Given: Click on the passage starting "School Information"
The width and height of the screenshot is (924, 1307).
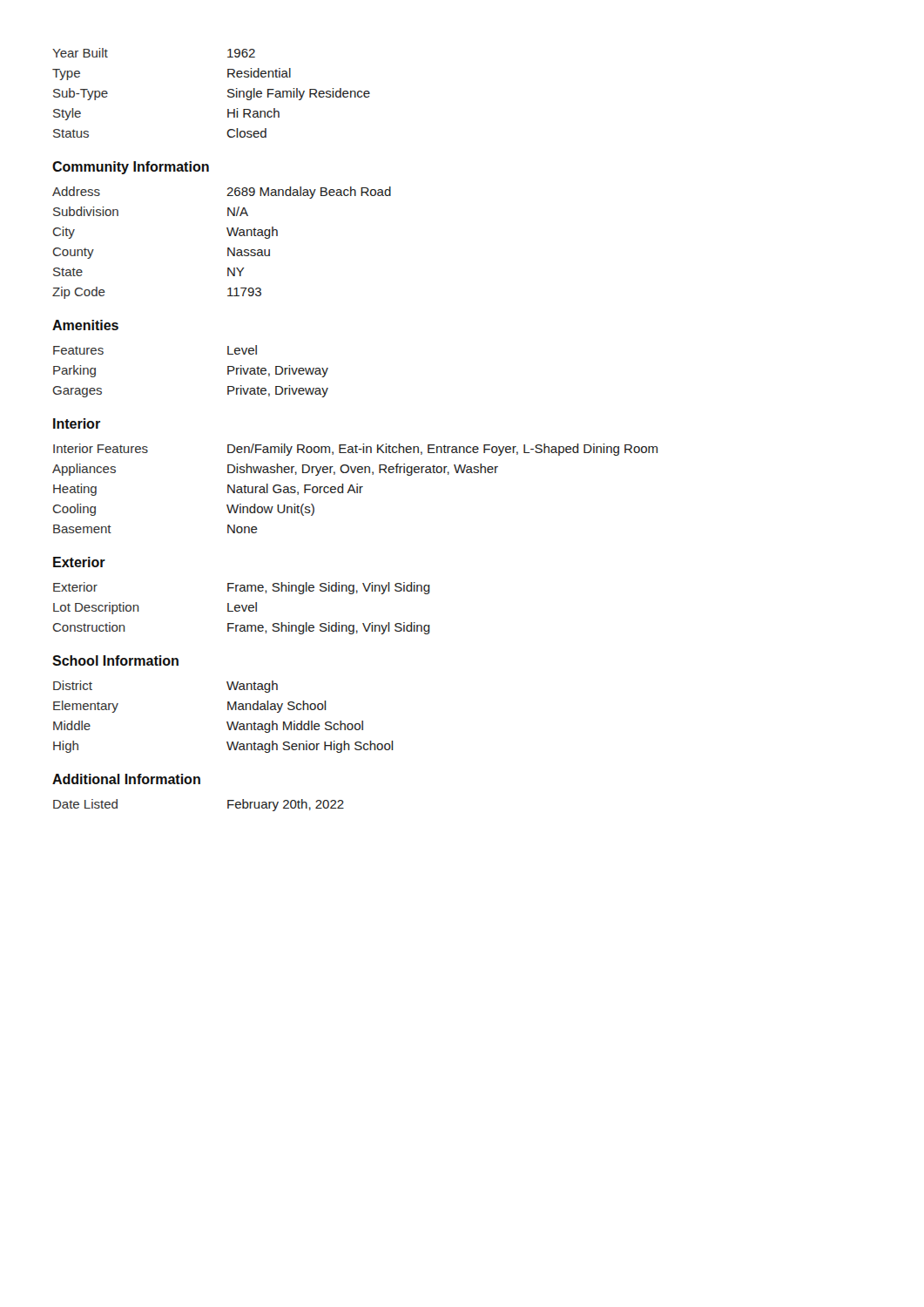Looking at the screenshot, I should pos(116,661).
